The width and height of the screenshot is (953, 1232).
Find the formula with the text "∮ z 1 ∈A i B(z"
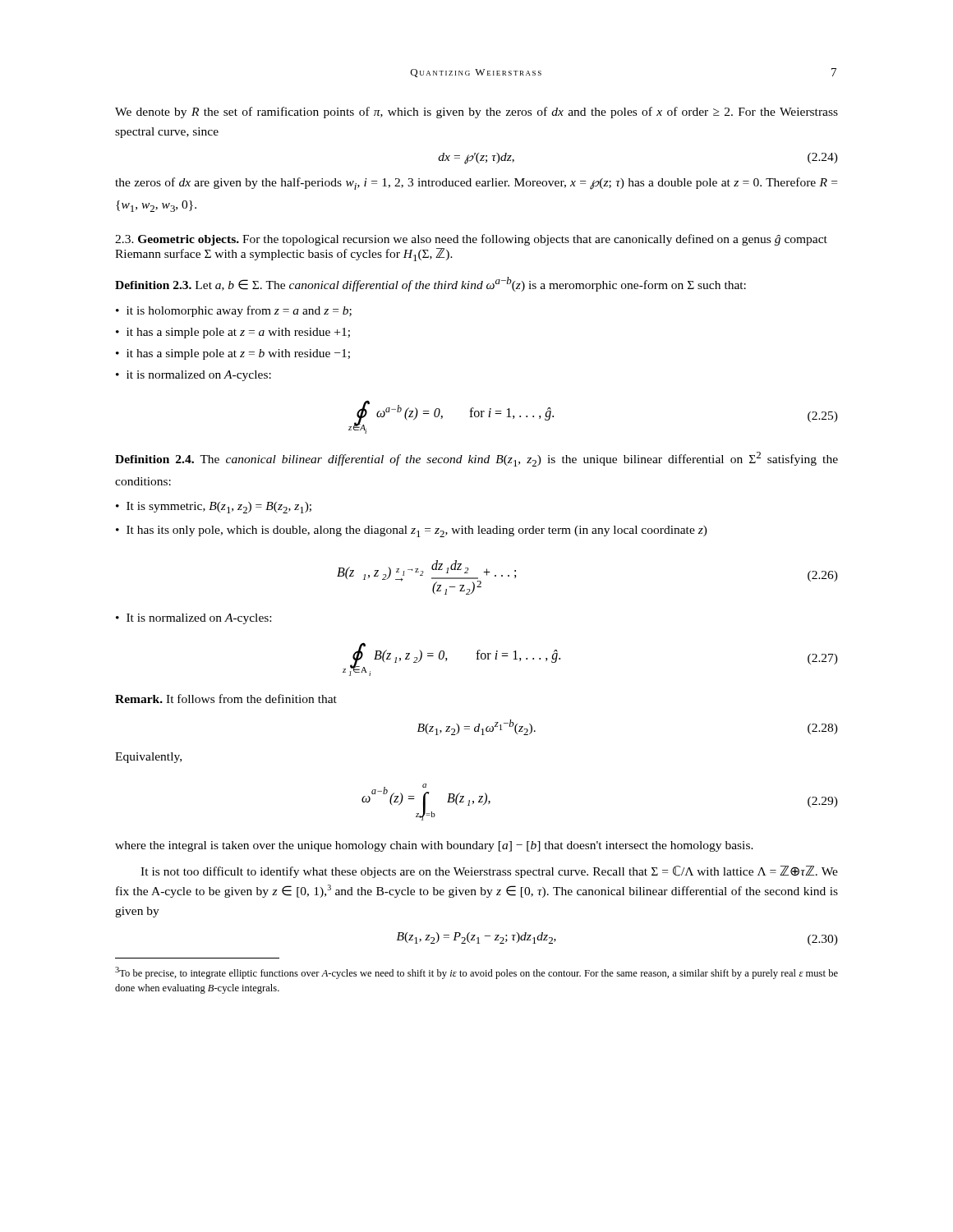pos(358,659)
